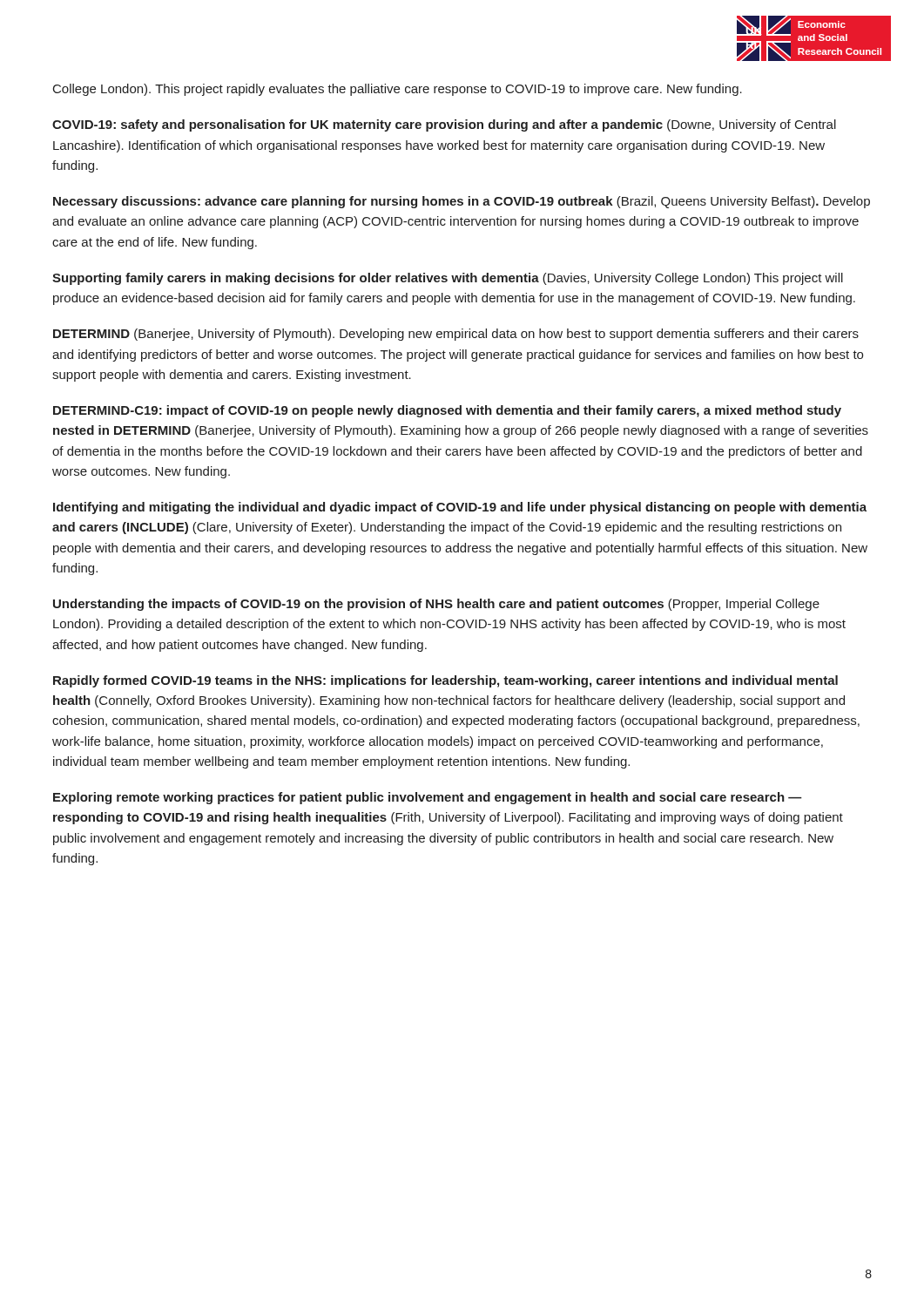924x1307 pixels.
Task: Locate the text block that reads "Exploring remote working practices for patient public"
Action: (448, 827)
